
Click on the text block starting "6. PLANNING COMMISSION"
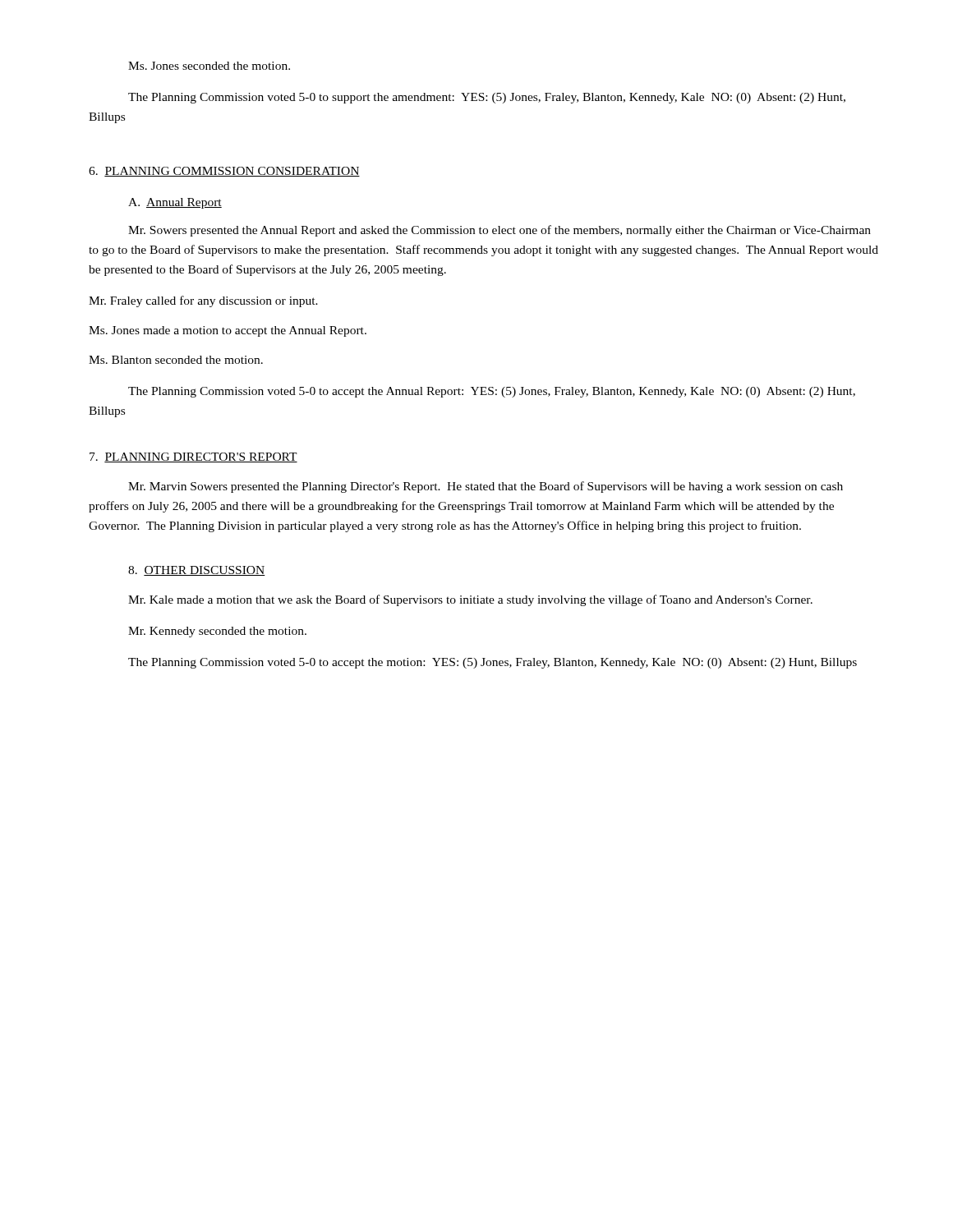coord(224,170)
